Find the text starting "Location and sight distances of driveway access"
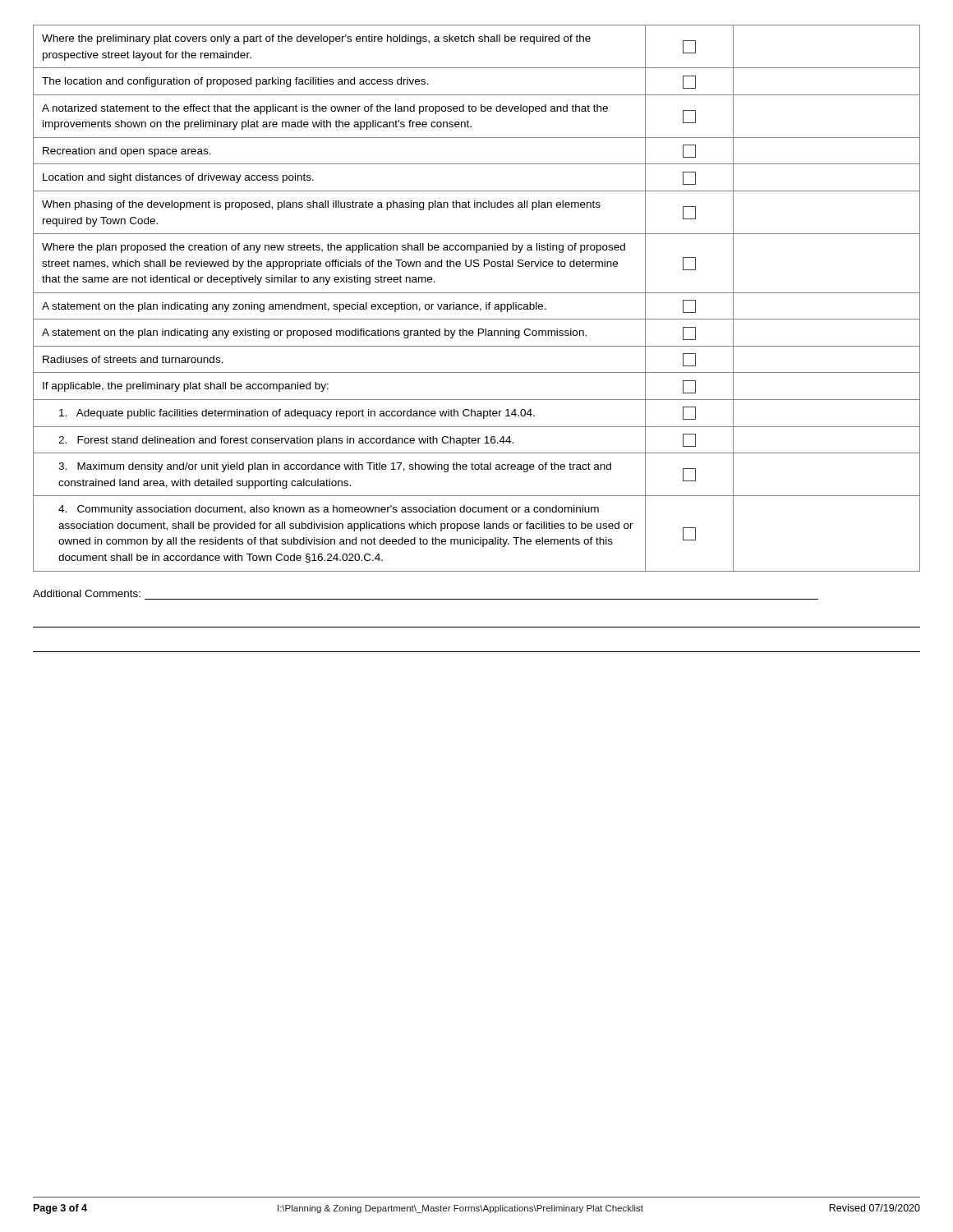 pyautogui.click(x=178, y=177)
